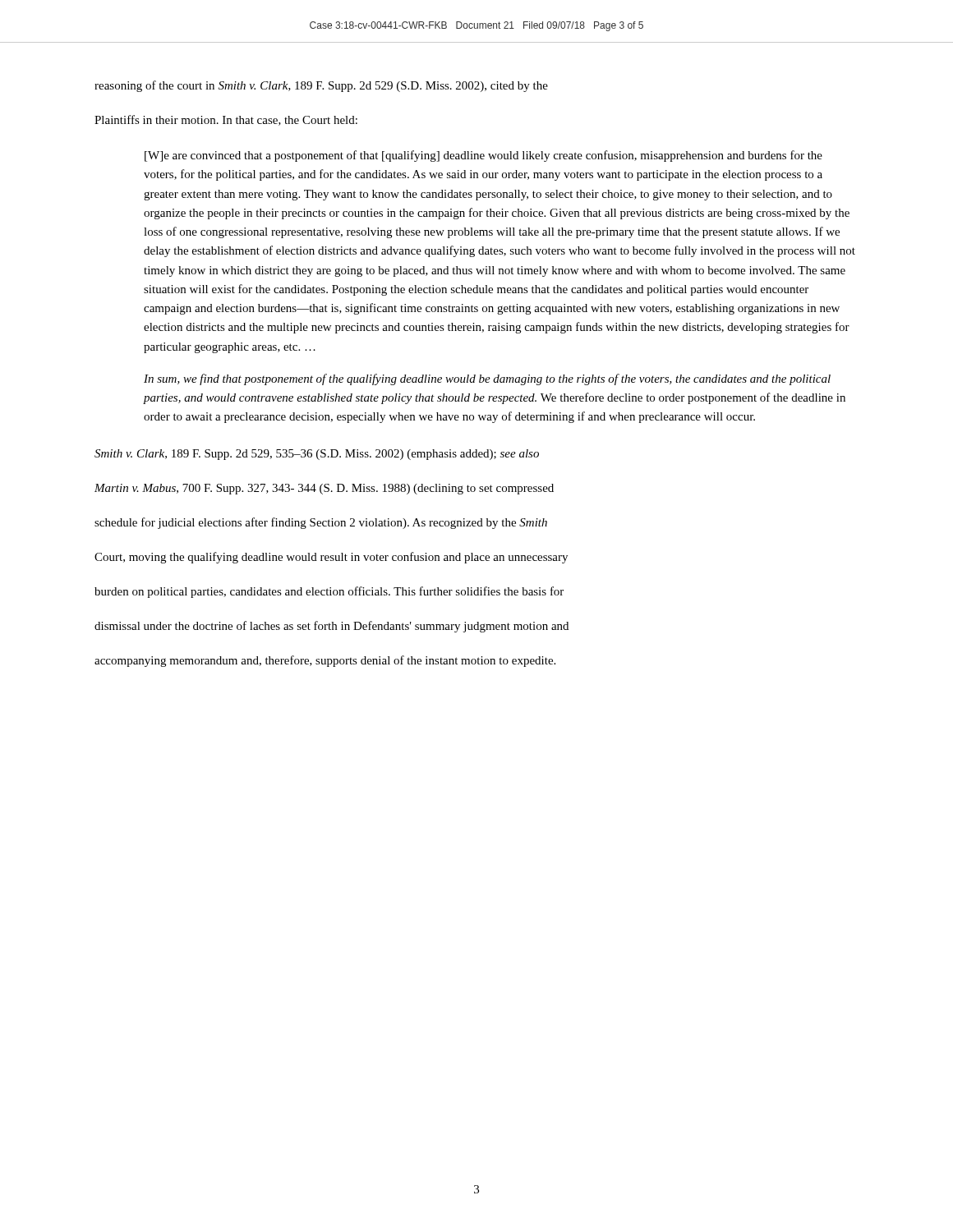This screenshot has height=1232, width=953.
Task: Find the text block that says "Smith v. Clark, 189 F."
Action: 476,557
